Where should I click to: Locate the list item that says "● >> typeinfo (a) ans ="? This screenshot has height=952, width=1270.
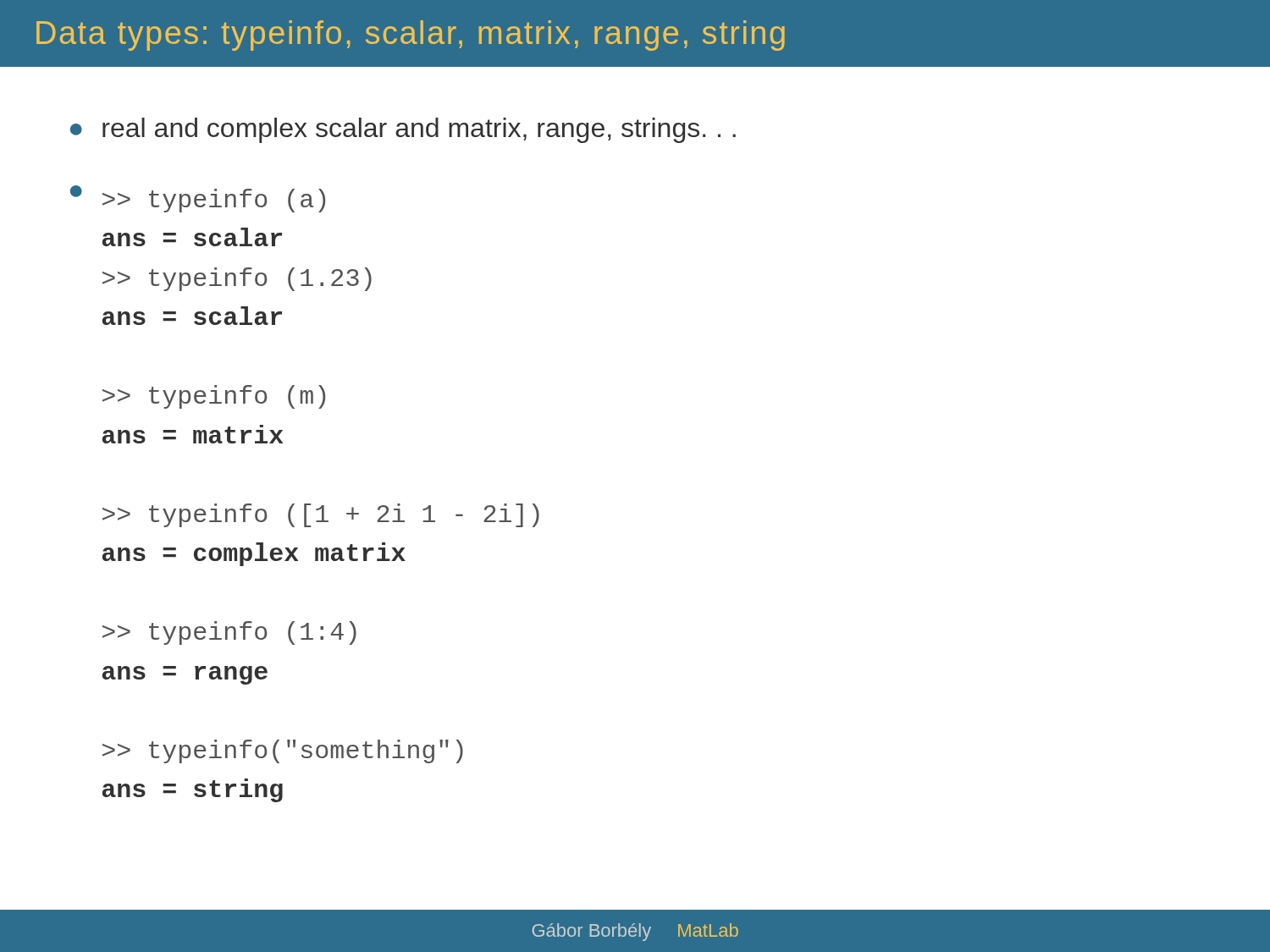click(x=305, y=492)
